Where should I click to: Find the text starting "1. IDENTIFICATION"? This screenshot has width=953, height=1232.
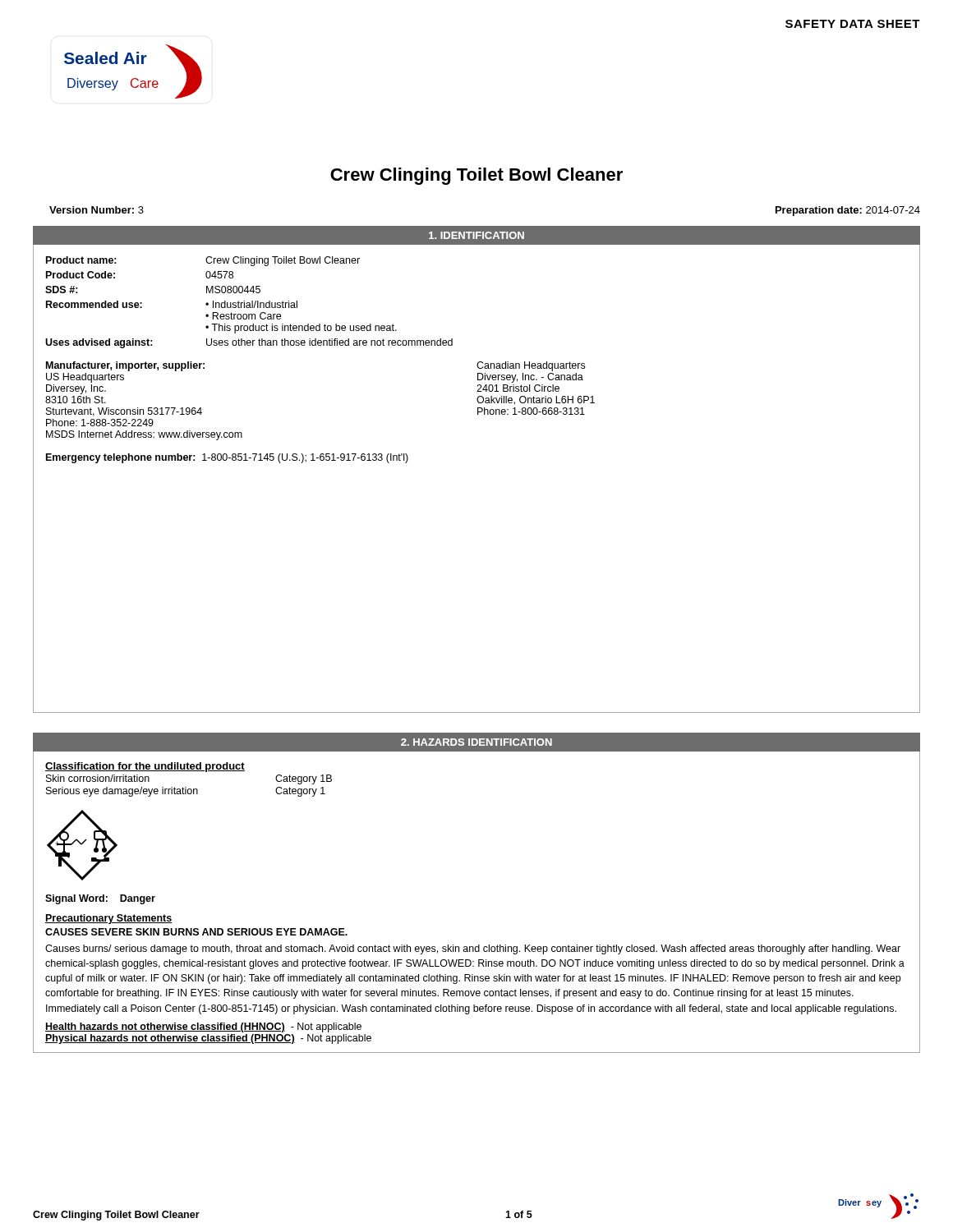click(x=476, y=235)
